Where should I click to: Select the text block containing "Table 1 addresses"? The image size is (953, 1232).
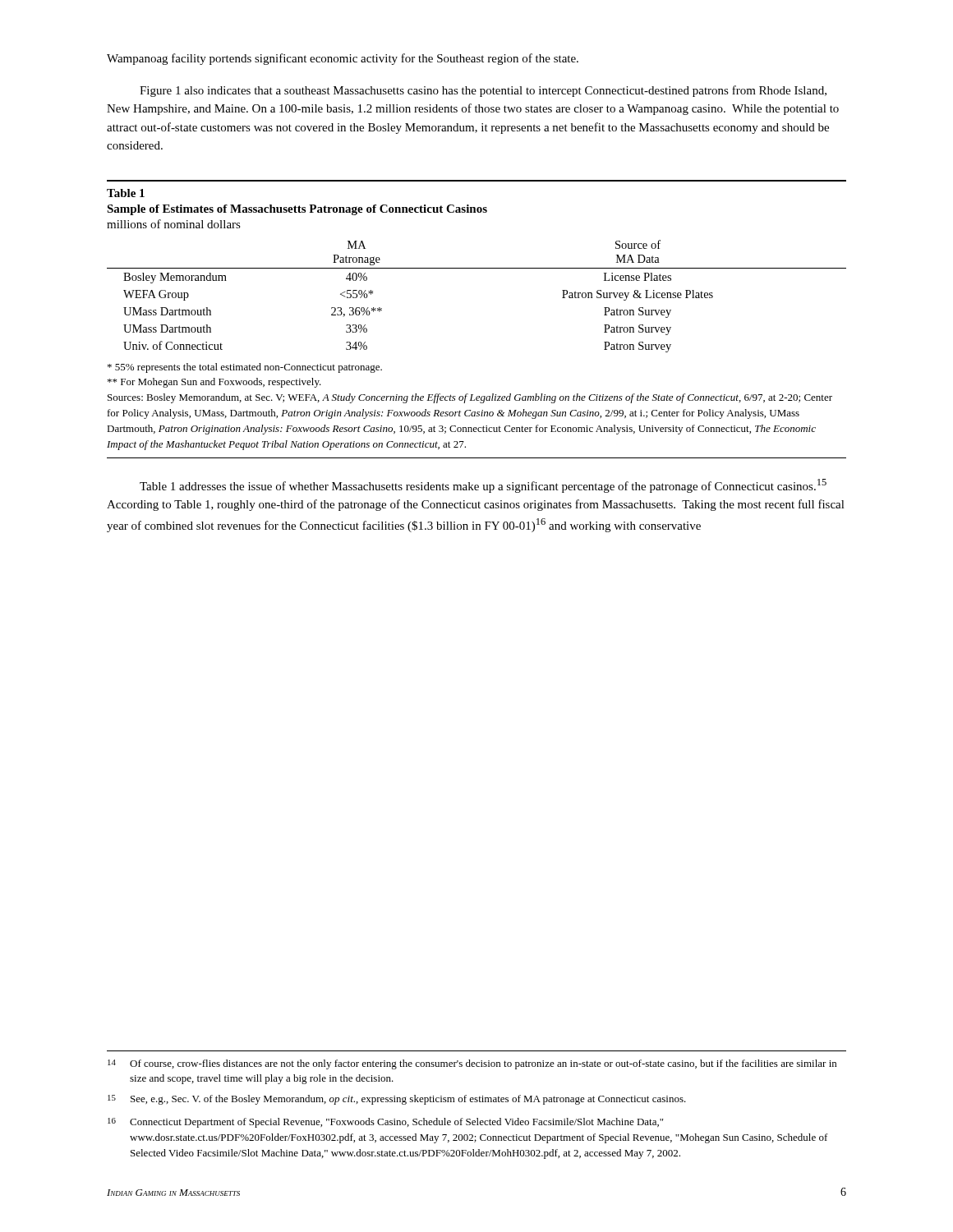[476, 504]
